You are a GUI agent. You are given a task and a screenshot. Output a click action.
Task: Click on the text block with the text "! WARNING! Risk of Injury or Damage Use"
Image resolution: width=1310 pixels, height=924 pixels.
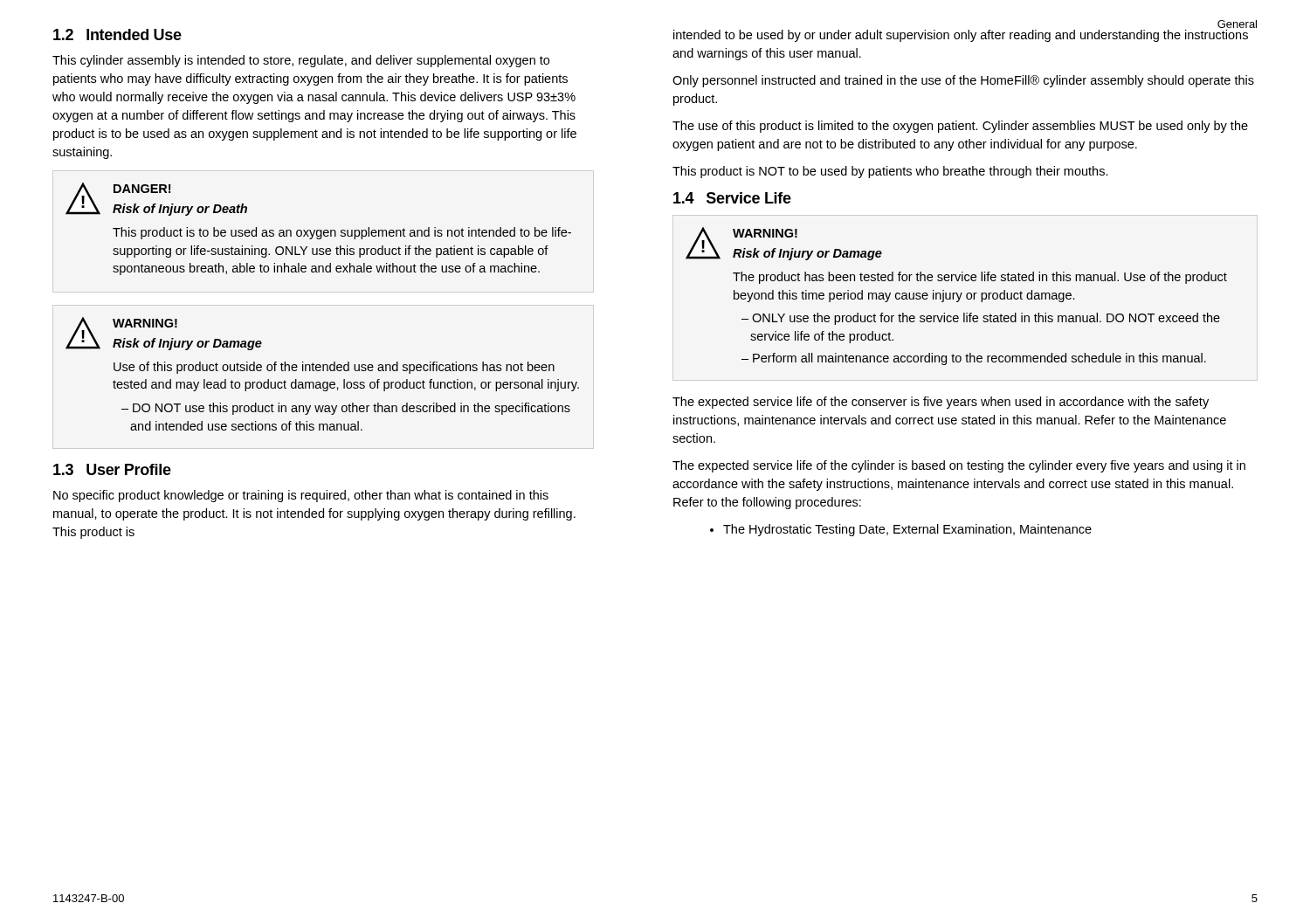[323, 377]
